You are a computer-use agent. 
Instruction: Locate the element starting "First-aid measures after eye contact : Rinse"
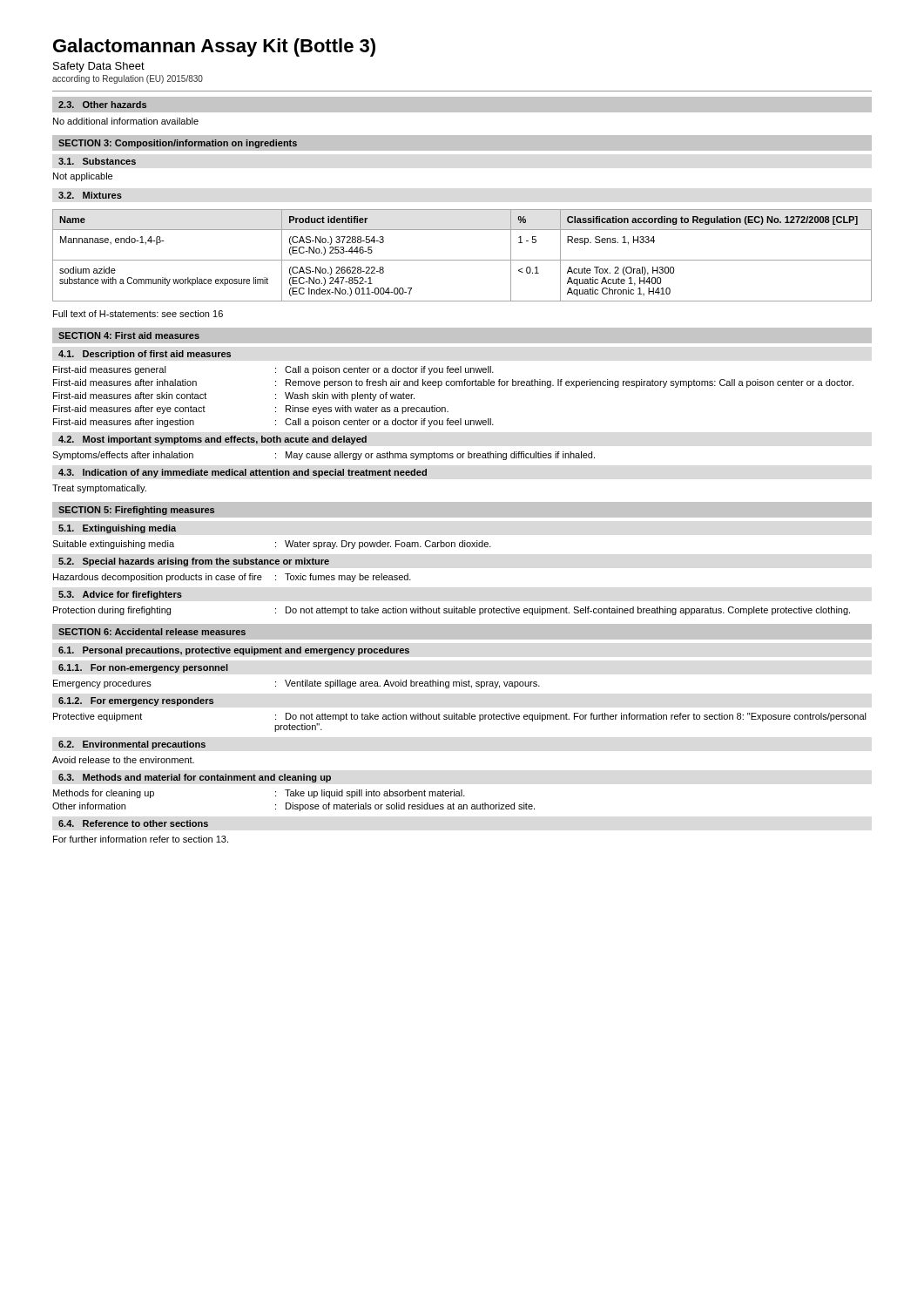click(462, 409)
